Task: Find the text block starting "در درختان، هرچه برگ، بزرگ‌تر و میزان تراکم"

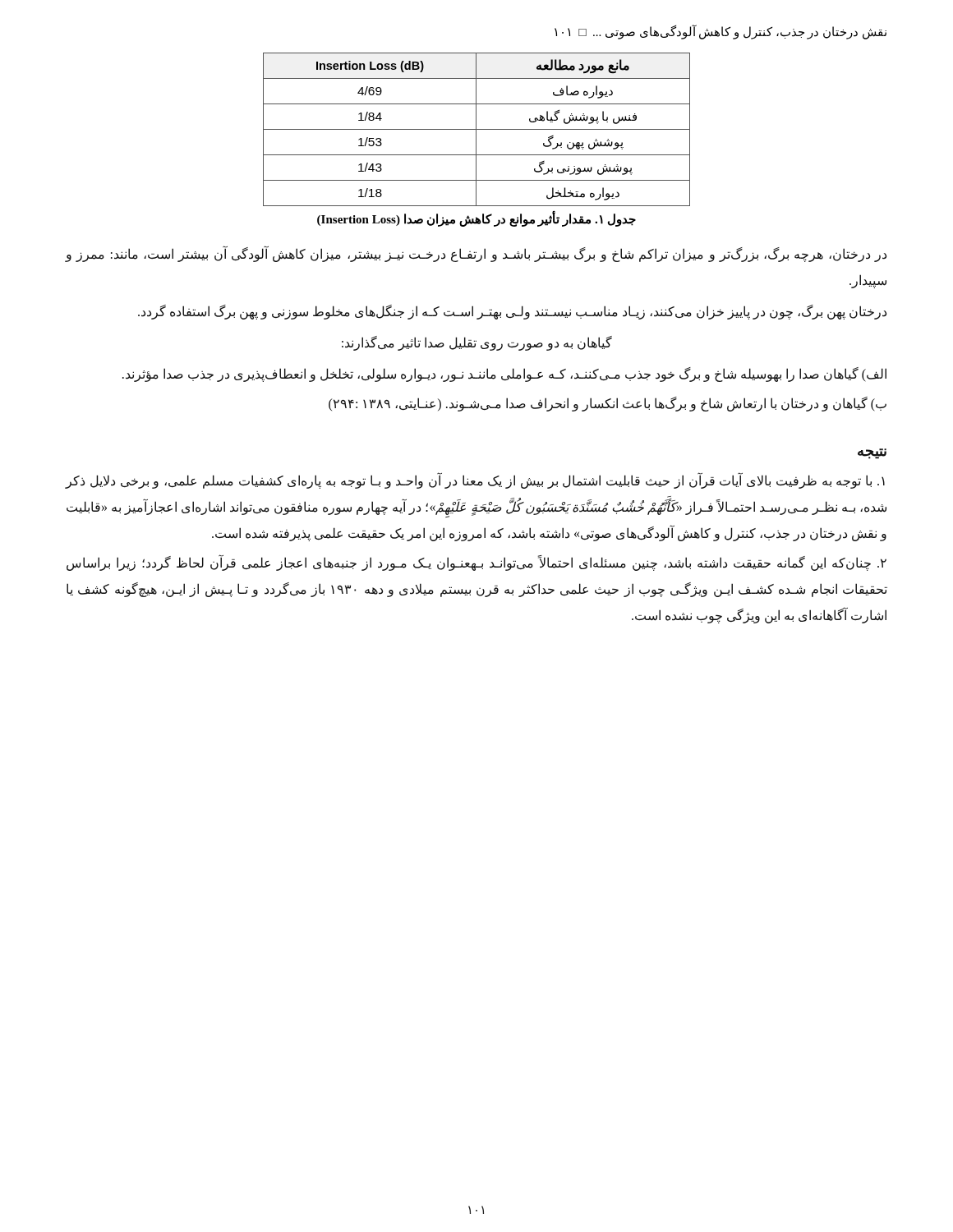Action: 476,267
